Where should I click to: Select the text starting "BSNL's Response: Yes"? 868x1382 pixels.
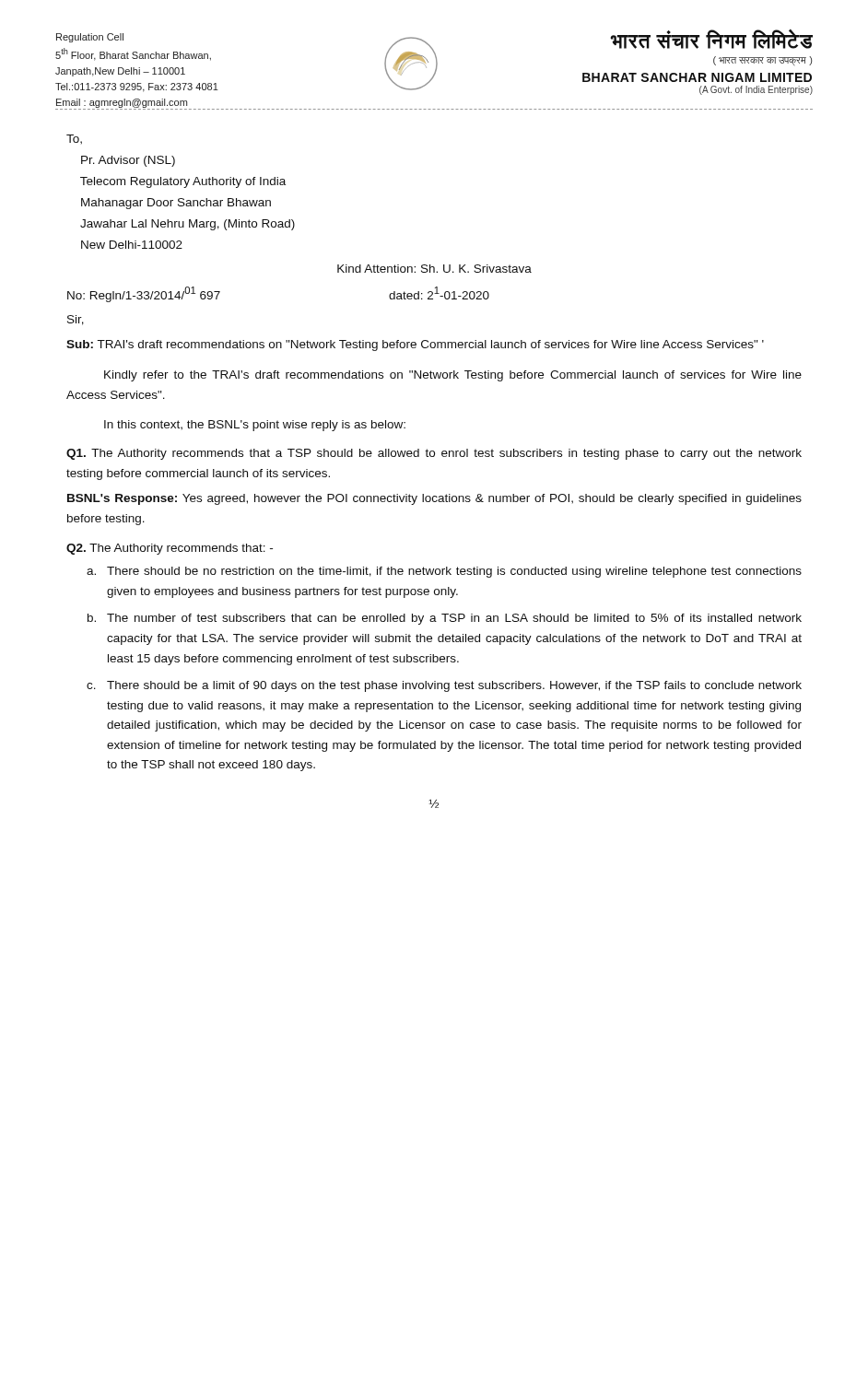(434, 508)
